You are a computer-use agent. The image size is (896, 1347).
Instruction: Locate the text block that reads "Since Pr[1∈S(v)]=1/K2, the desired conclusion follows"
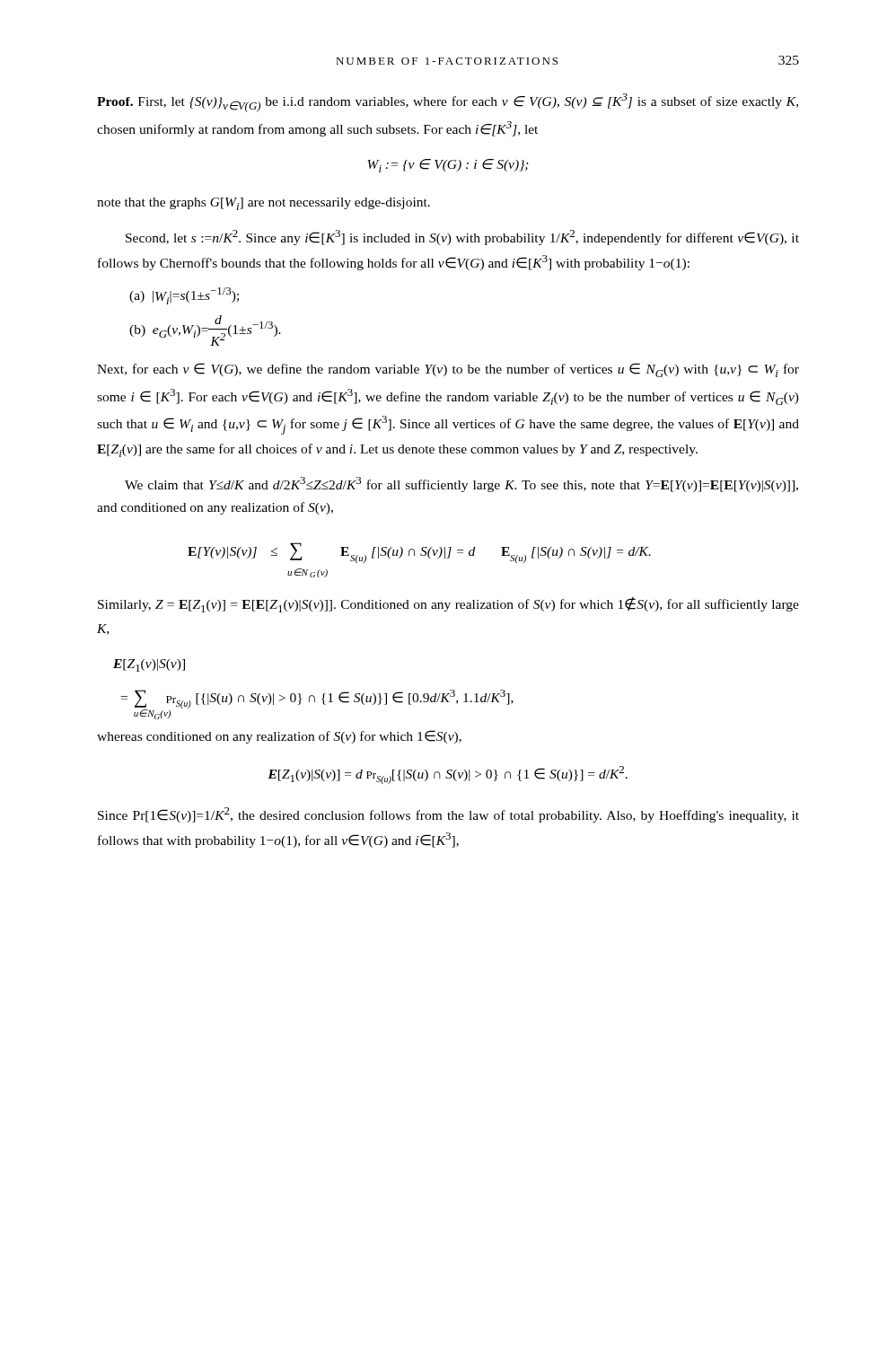click(x=448, y=827)
